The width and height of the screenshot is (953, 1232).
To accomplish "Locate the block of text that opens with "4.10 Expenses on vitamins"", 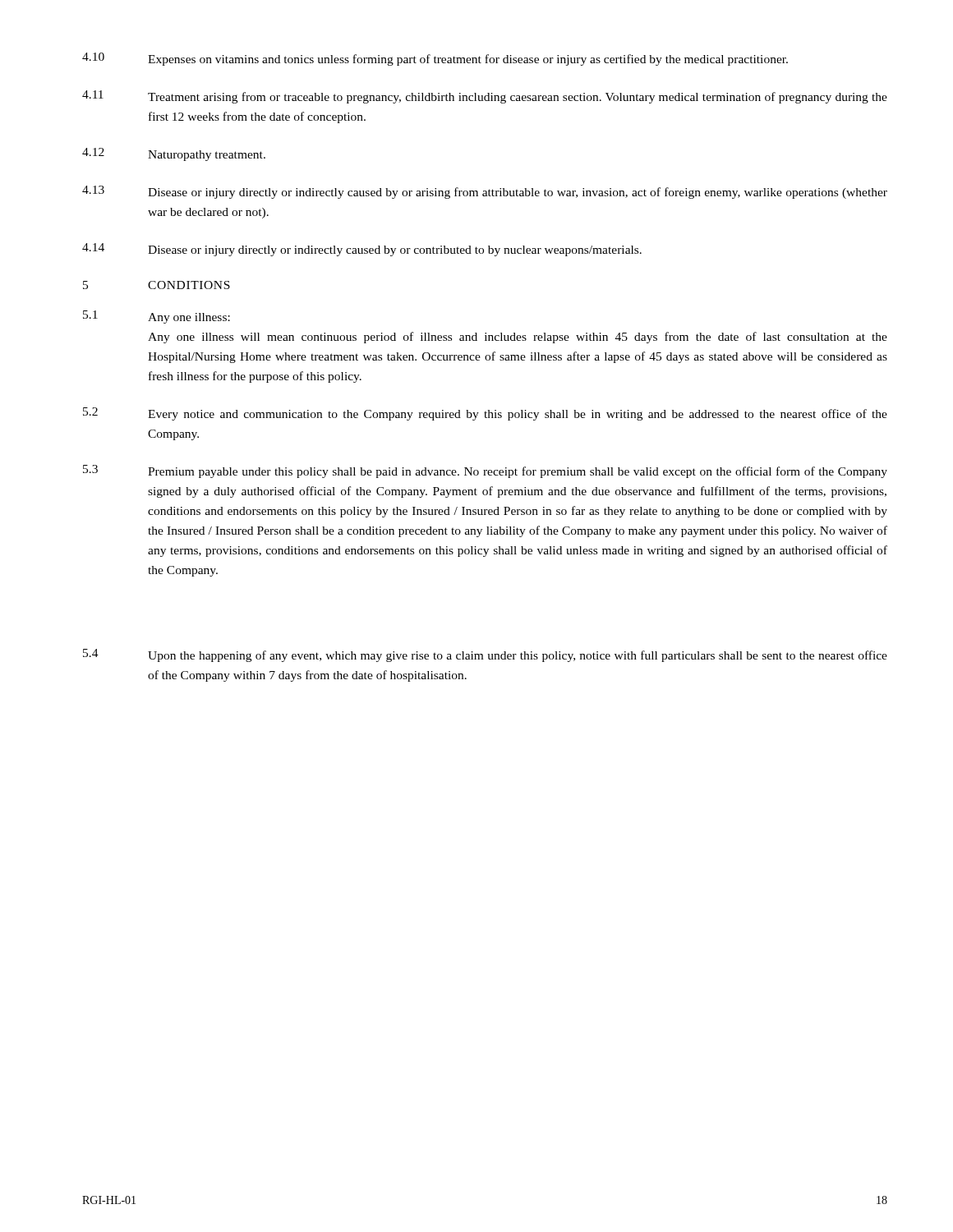I will pos(485,59).
